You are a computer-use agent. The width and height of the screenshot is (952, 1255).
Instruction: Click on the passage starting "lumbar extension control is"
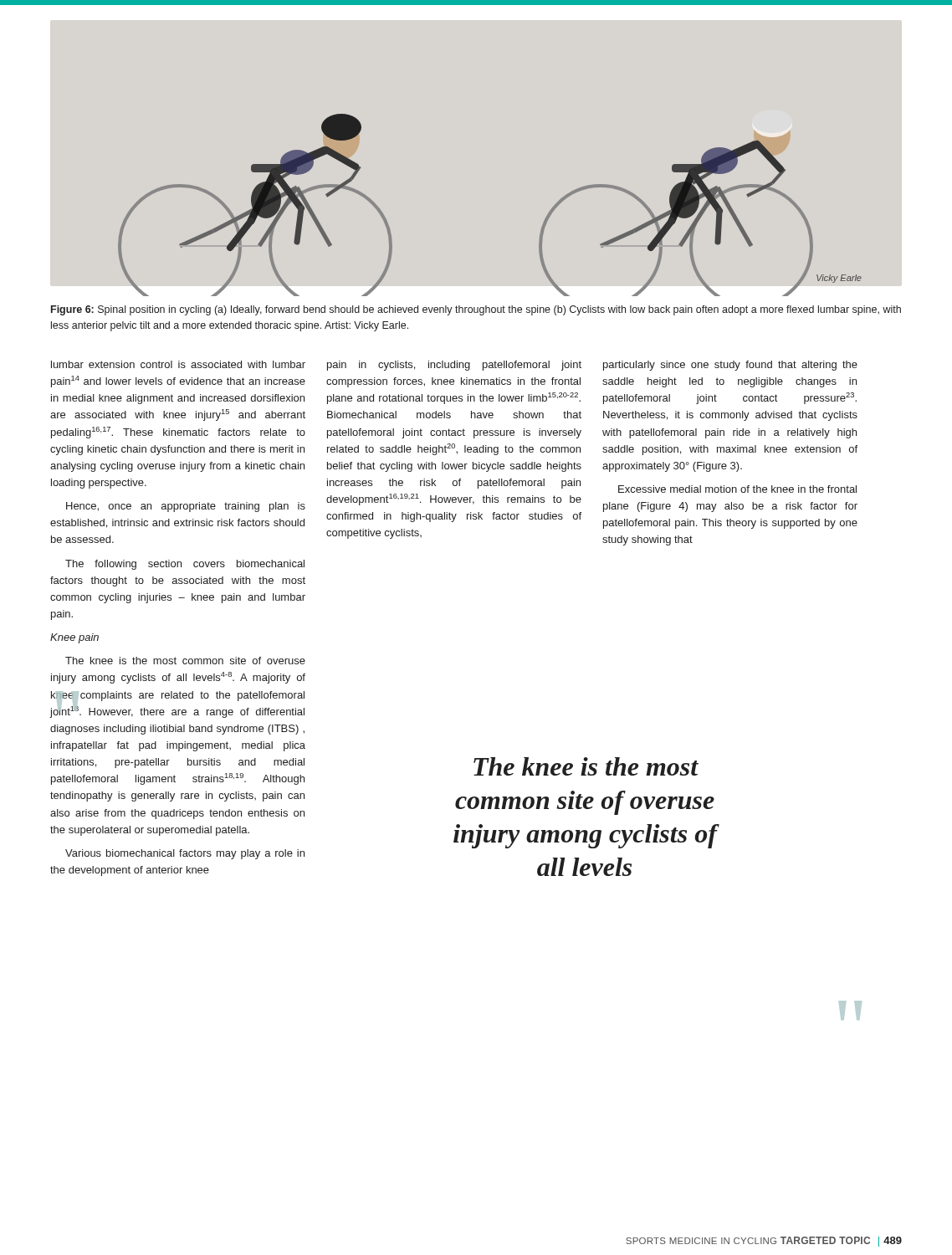coord(178,364)
